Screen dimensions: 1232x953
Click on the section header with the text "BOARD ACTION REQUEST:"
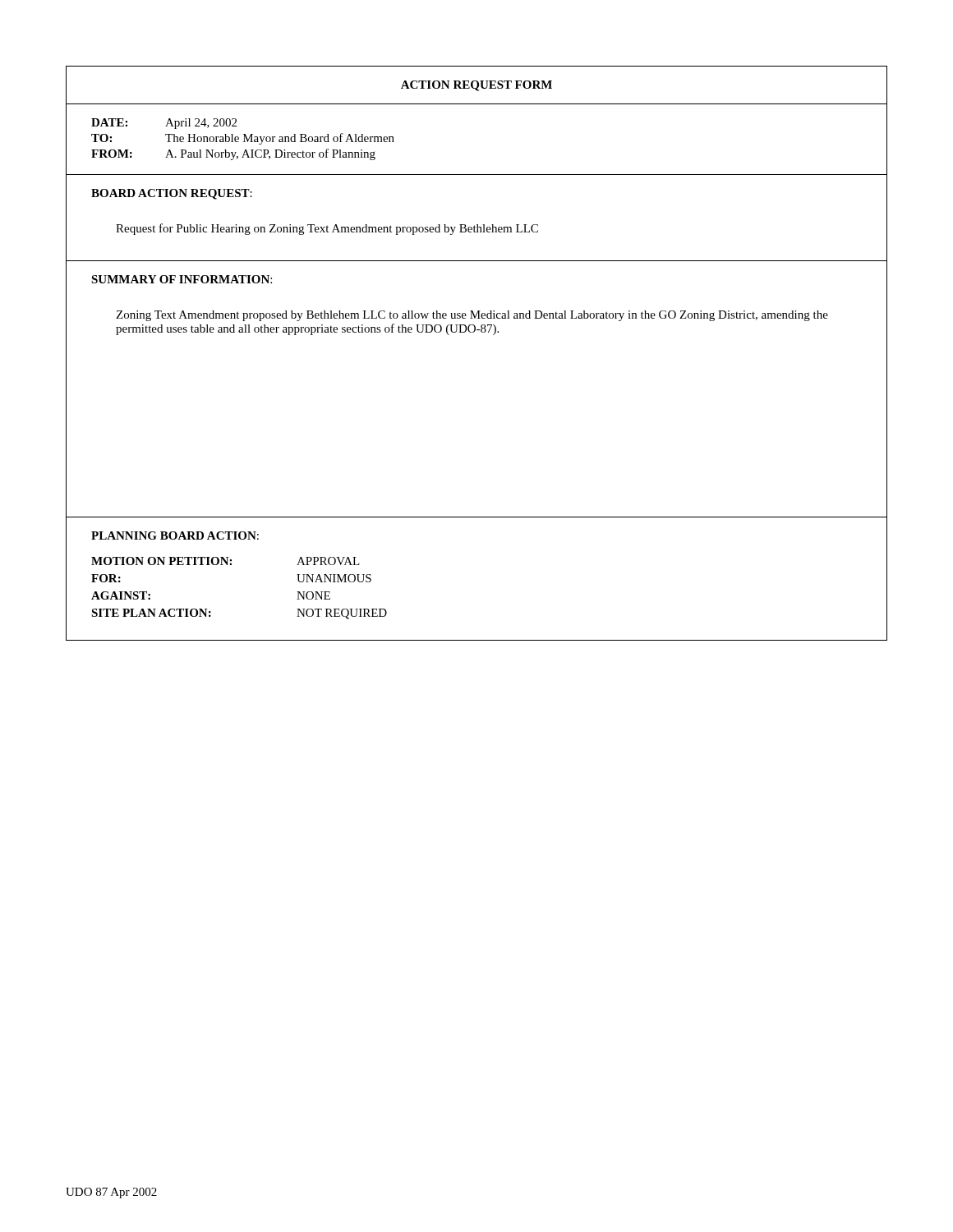(172, 193)
